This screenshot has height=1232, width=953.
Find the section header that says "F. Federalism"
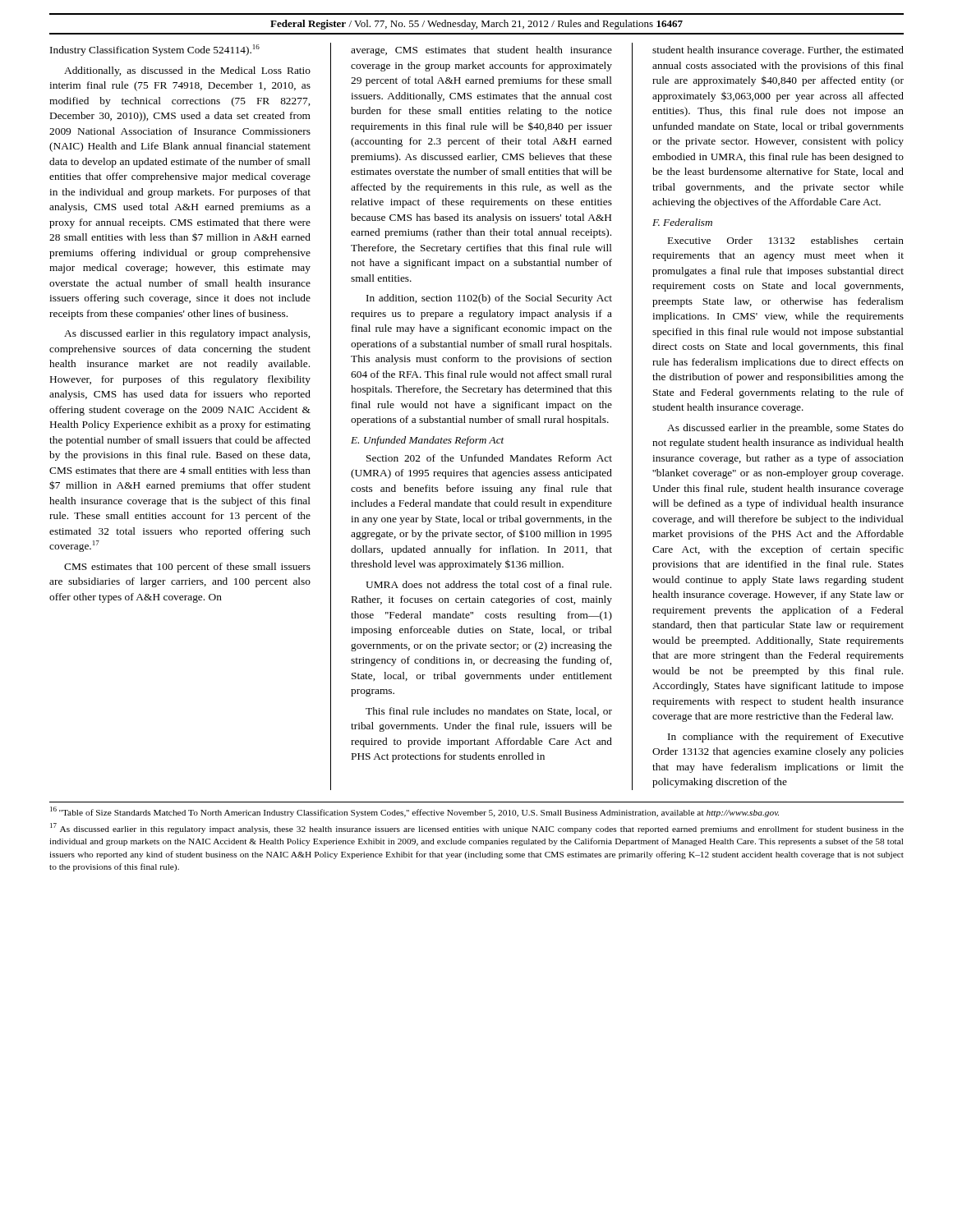(683, 222)
